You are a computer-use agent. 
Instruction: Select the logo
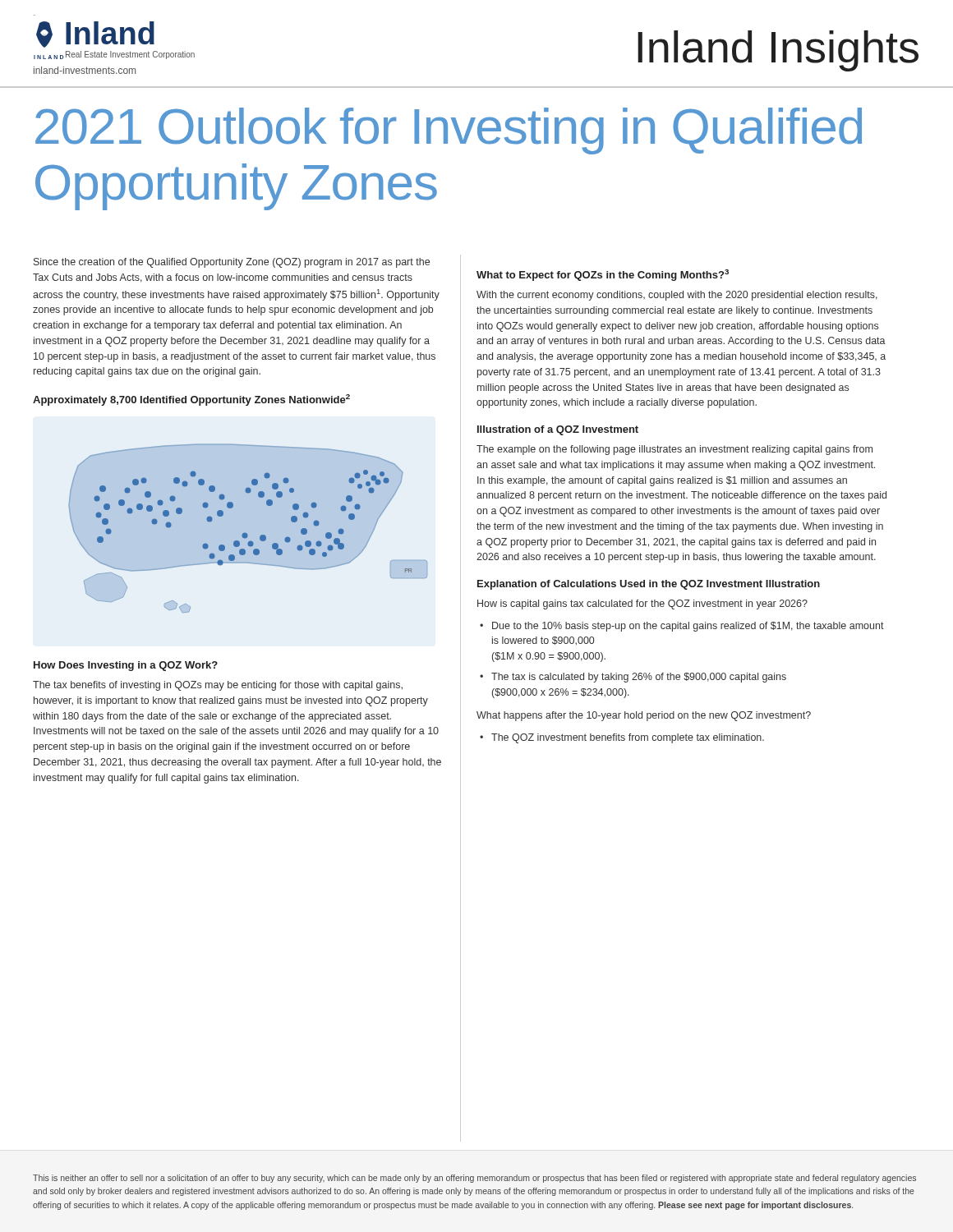[x=123, y=40]
